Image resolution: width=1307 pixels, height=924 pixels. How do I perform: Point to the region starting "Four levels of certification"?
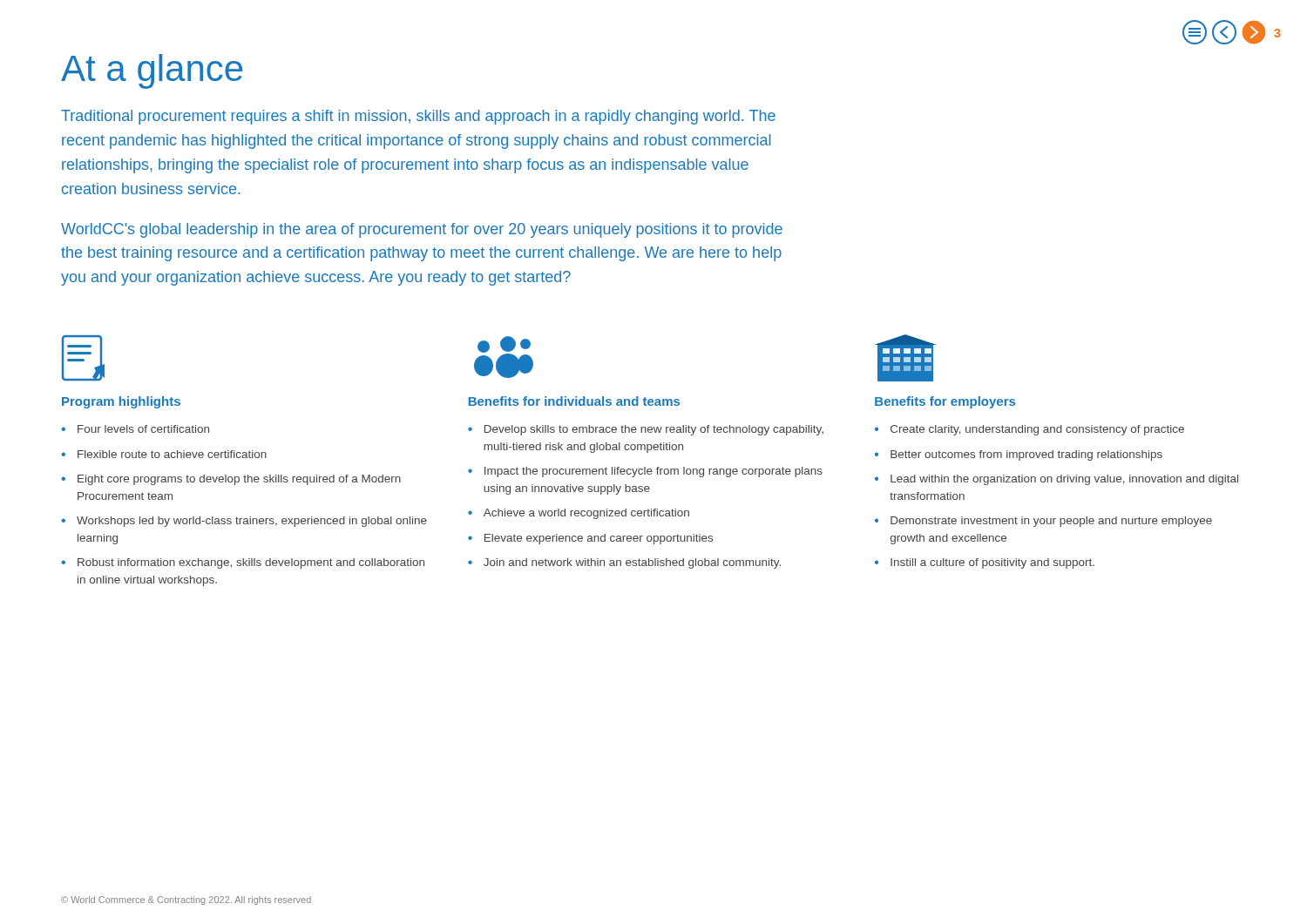click(x=143, y=429)
